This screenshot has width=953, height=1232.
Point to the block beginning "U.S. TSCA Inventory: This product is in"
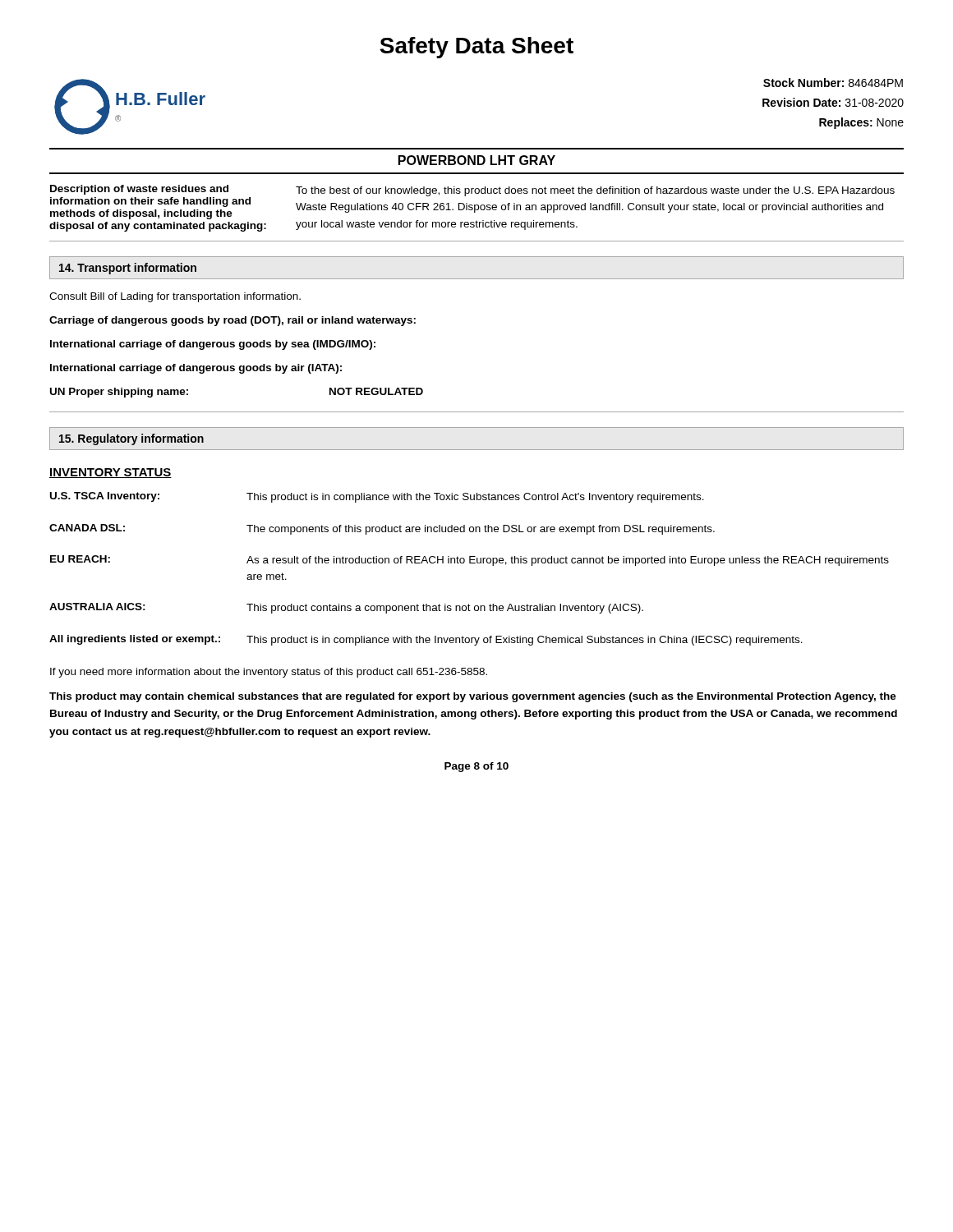tap(476, 497)
